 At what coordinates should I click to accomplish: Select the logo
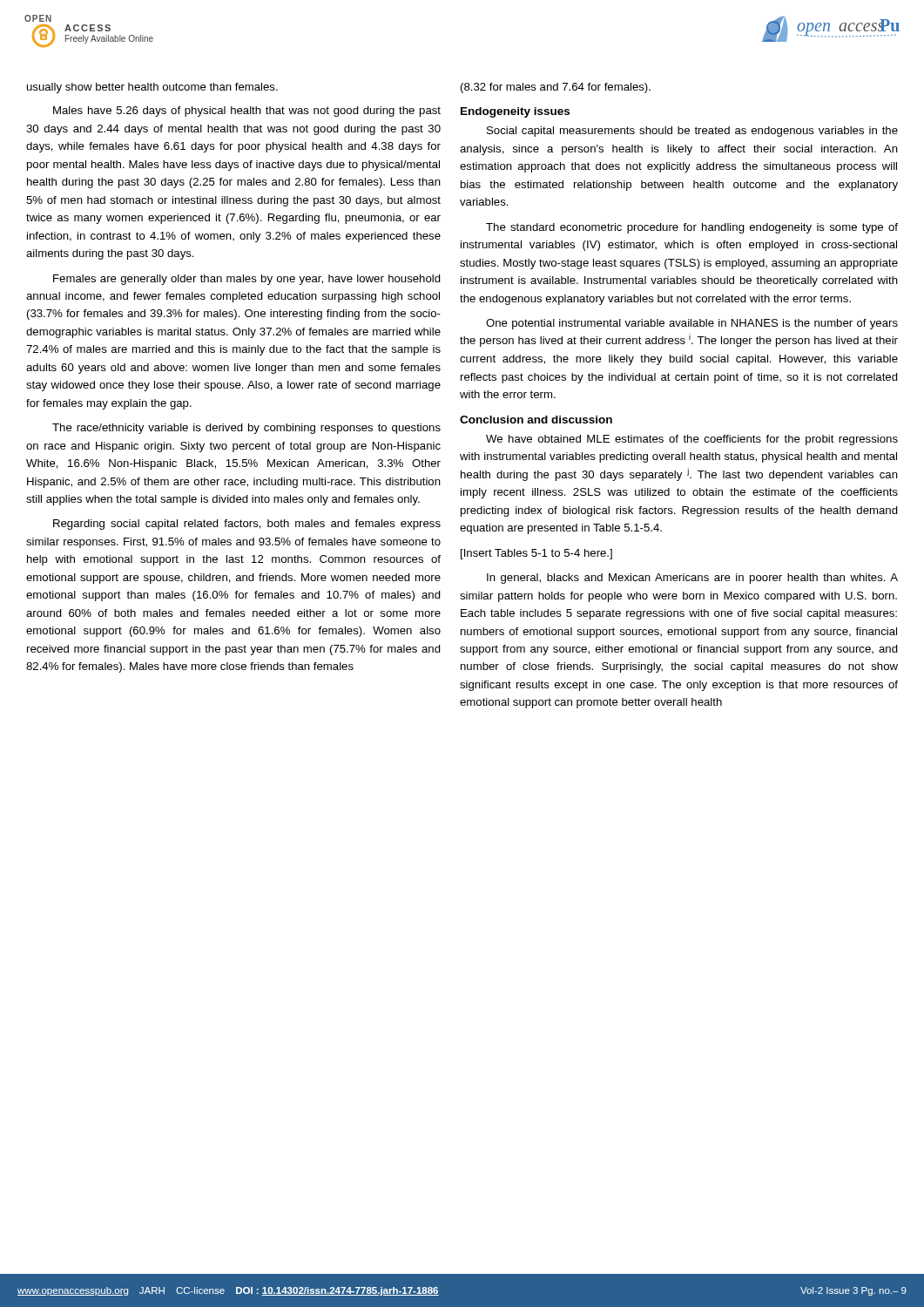click(x=826, y=32)
